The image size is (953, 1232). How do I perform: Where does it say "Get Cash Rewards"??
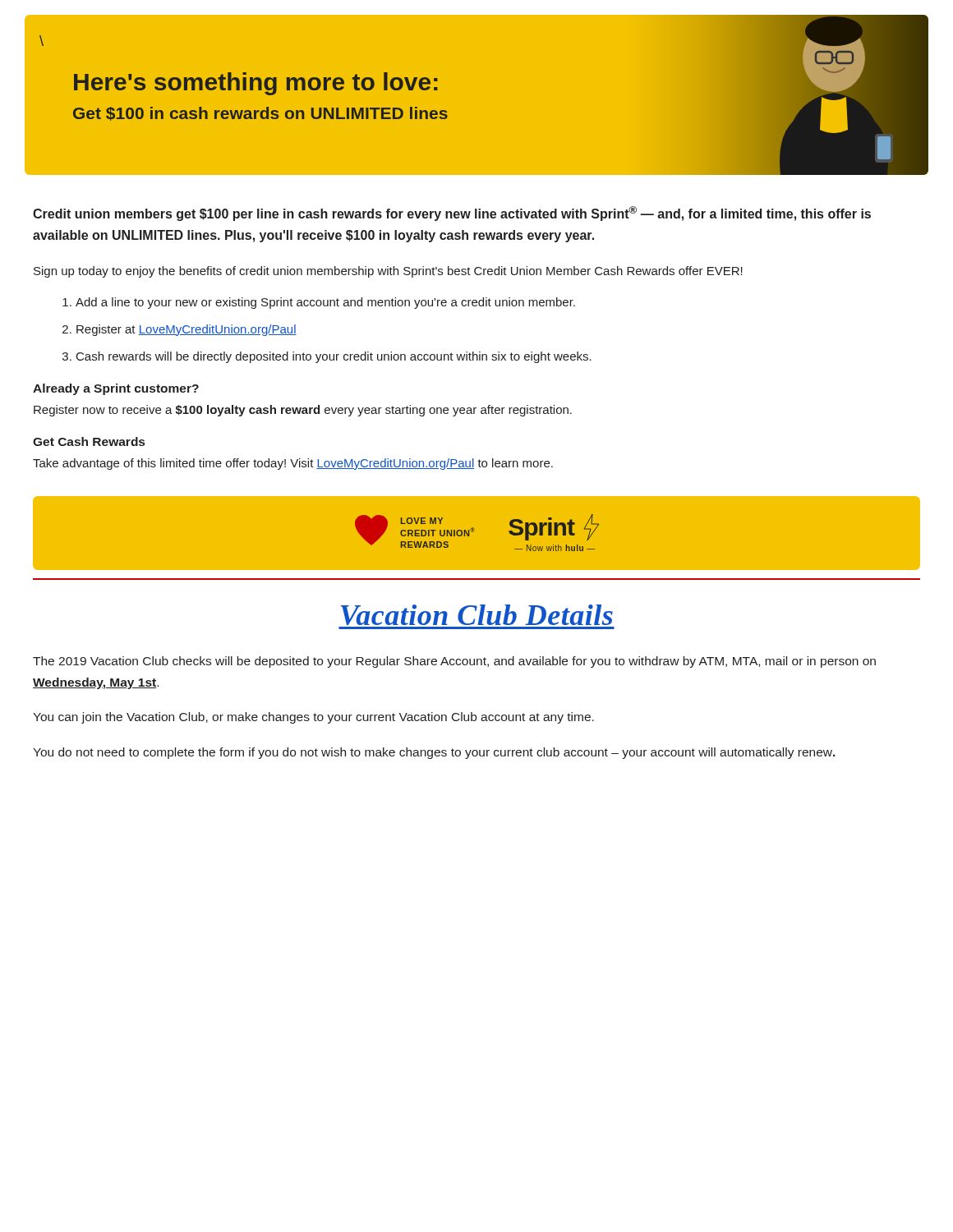click(x=89, y=441)
